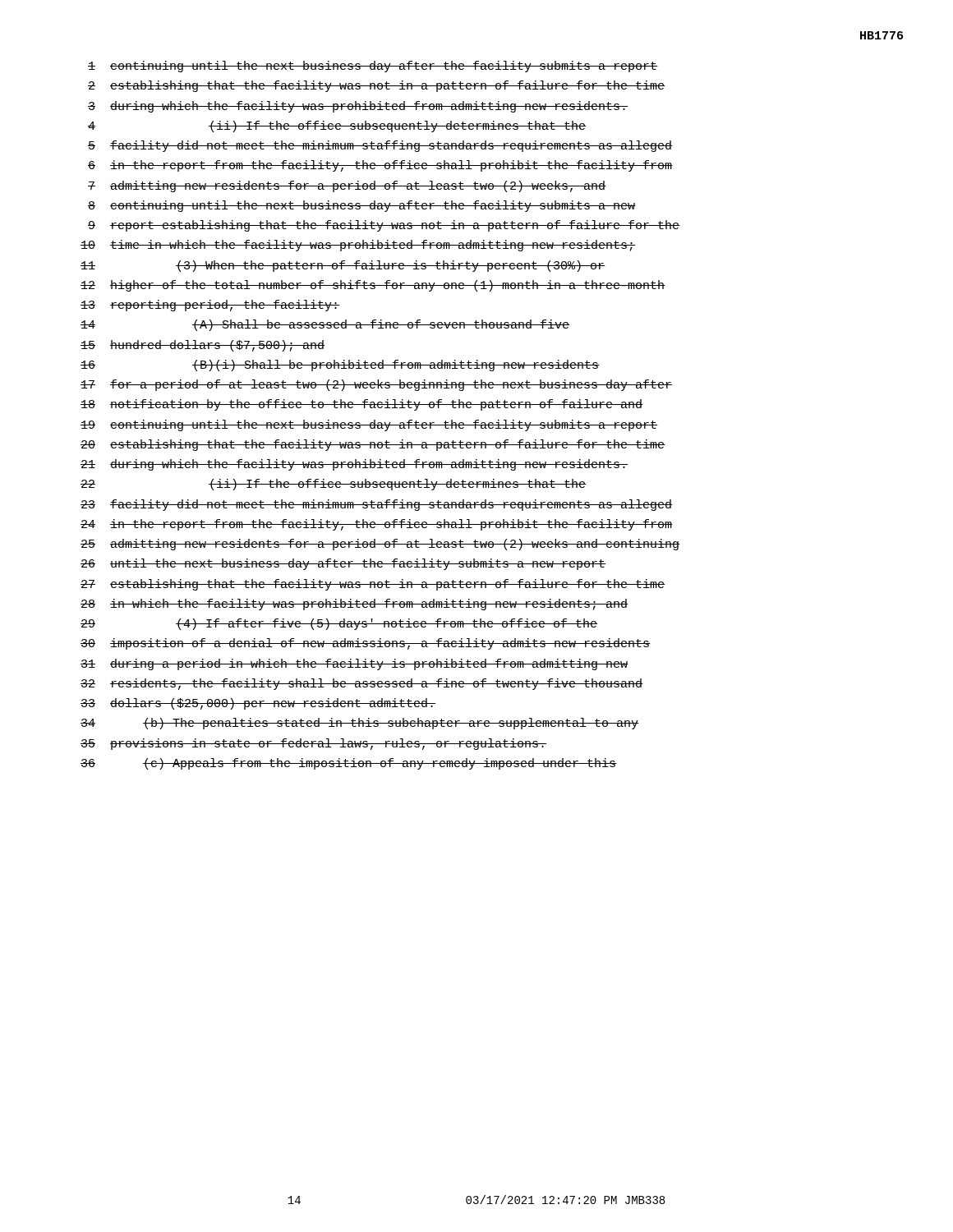The height and width of the screenshot is (1232, 953).
Task: Select the list item that reads "7admitting new residents for"
Action: point(485,187)
